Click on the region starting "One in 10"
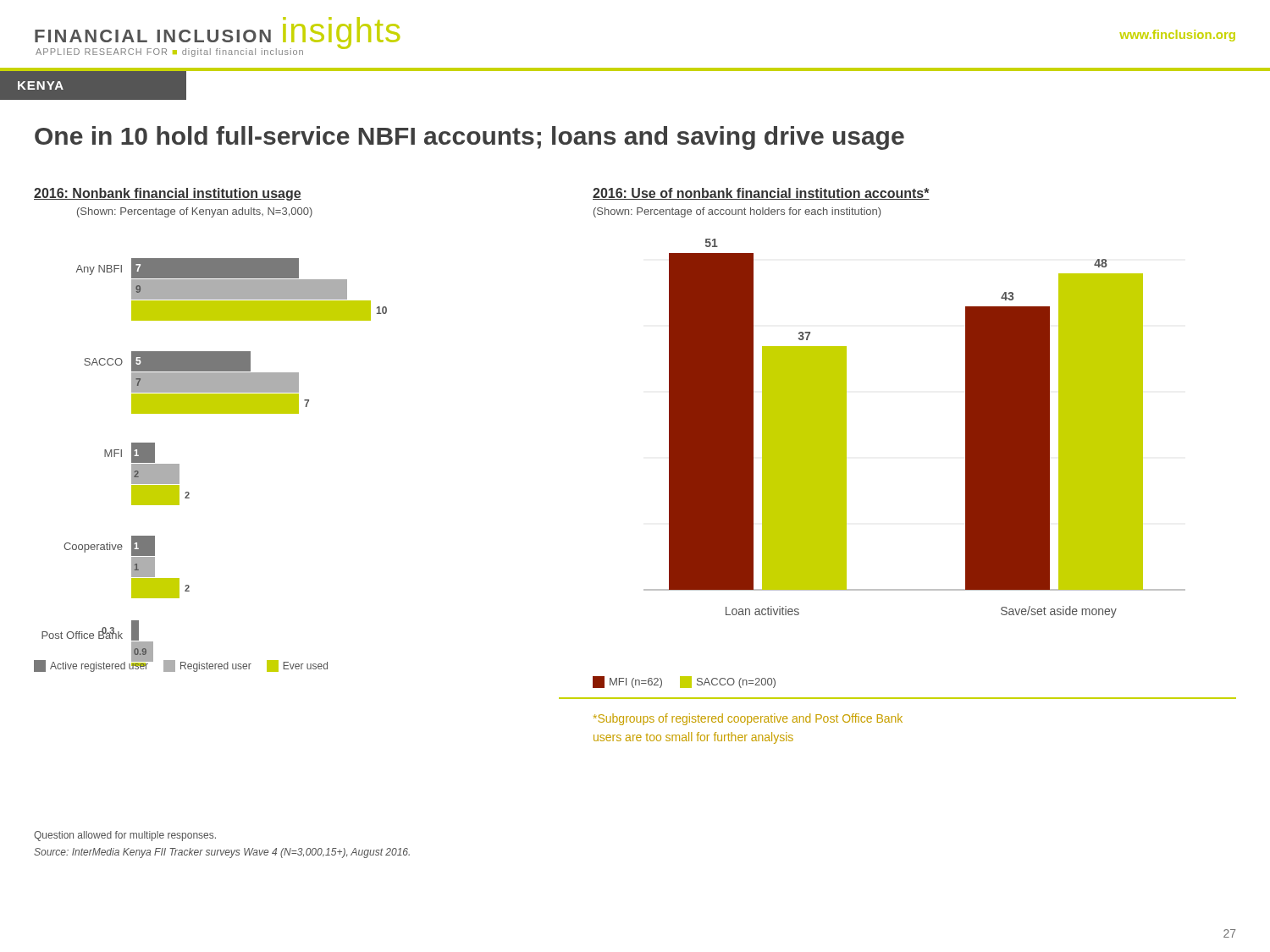This screenshot has width=1270, height=952. (635, 129)
